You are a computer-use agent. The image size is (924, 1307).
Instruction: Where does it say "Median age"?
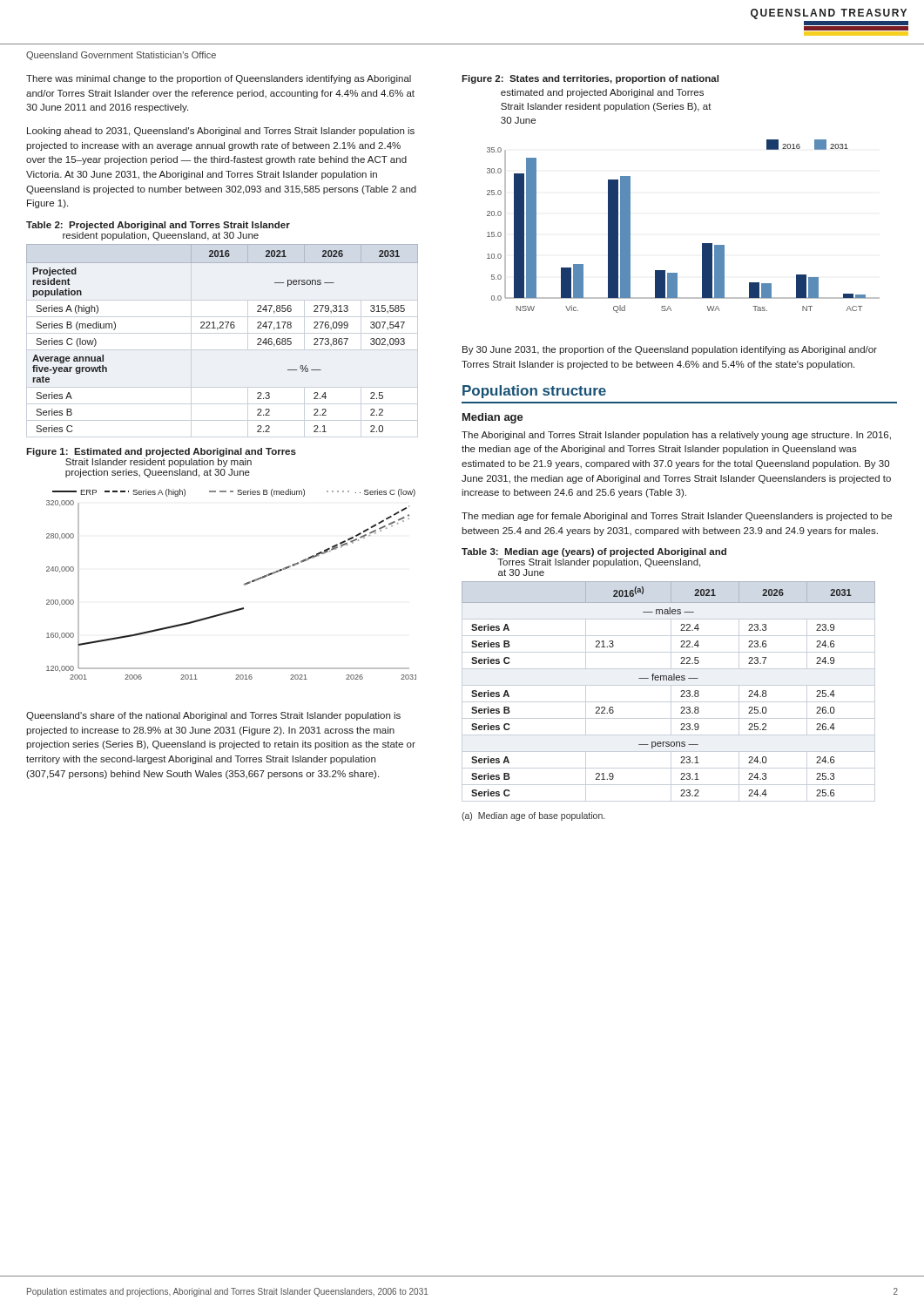point(492,417)
